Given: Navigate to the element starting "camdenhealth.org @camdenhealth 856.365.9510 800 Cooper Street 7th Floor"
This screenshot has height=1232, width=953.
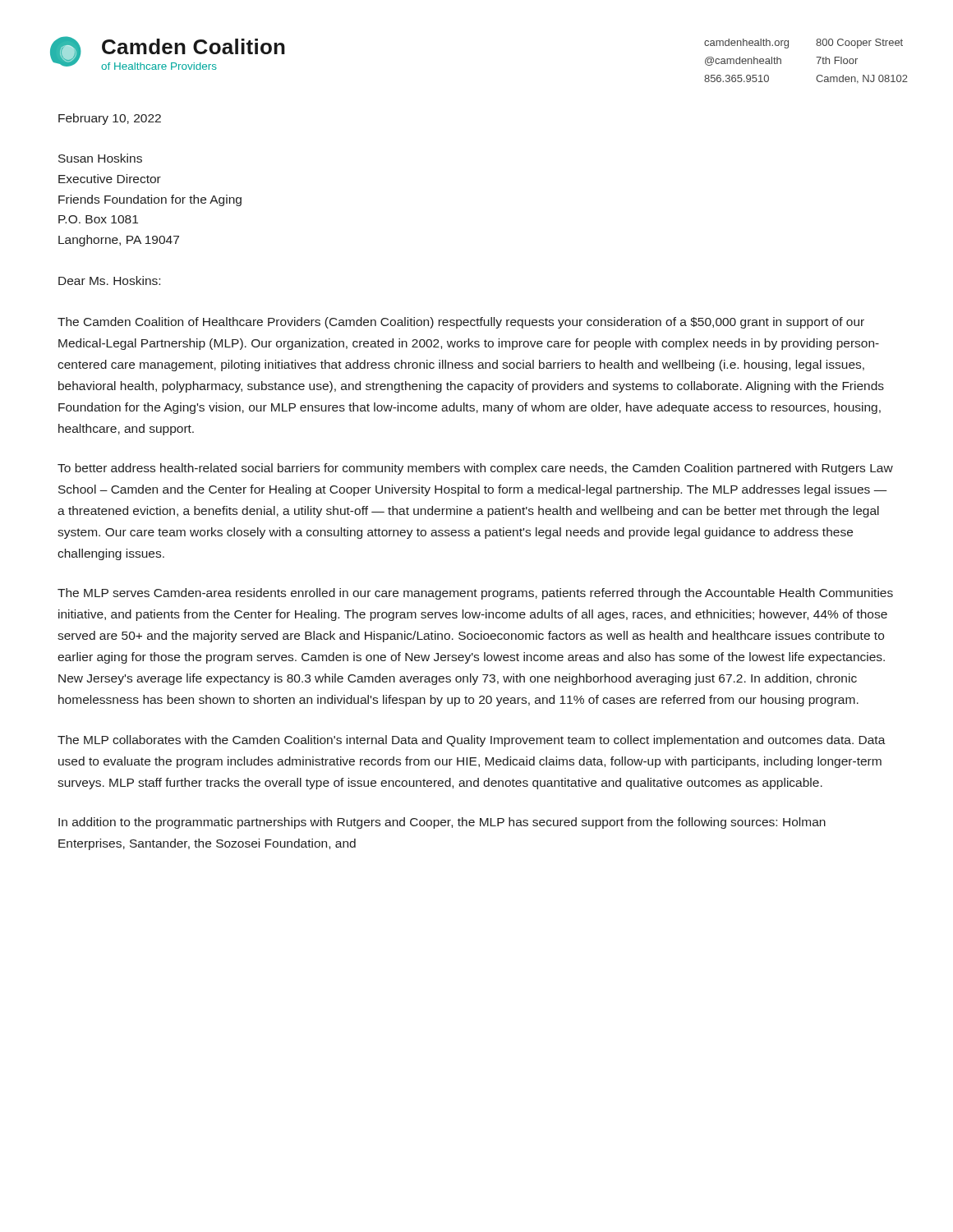Looking at the screenshot, I should pos(806,61).
